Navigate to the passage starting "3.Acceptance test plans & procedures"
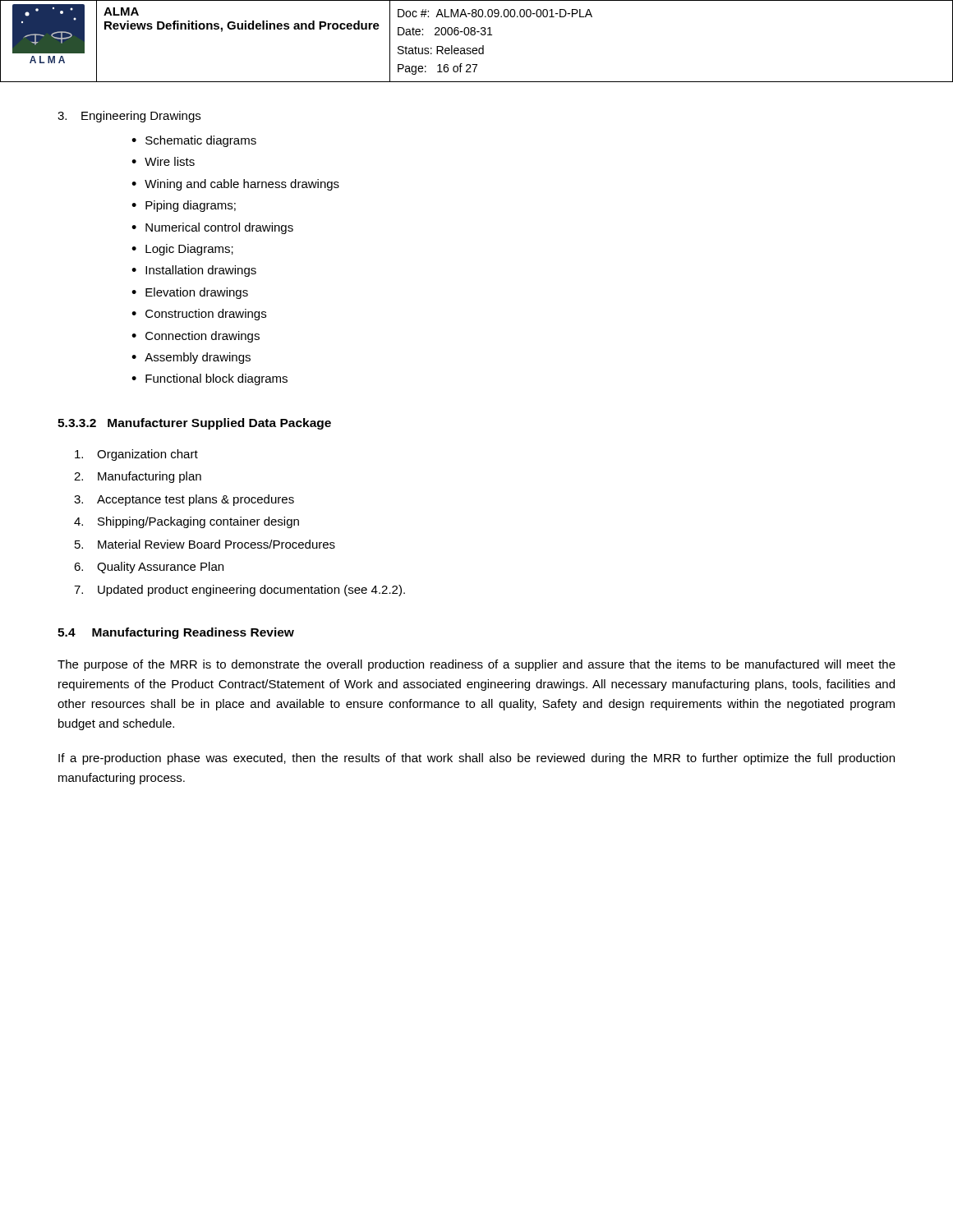 (184, 499)
